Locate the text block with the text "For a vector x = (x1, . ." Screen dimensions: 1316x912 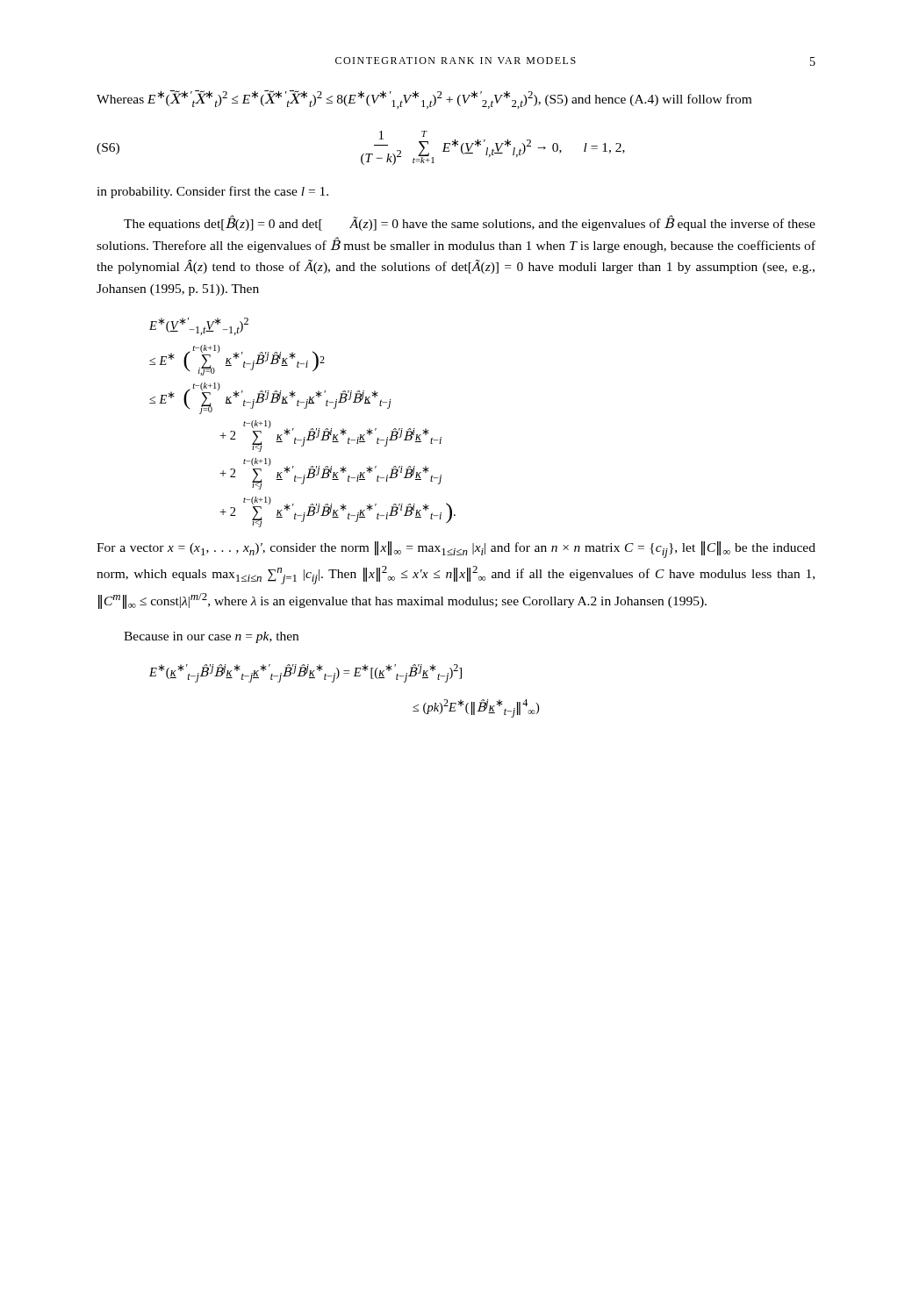(456, 576)
